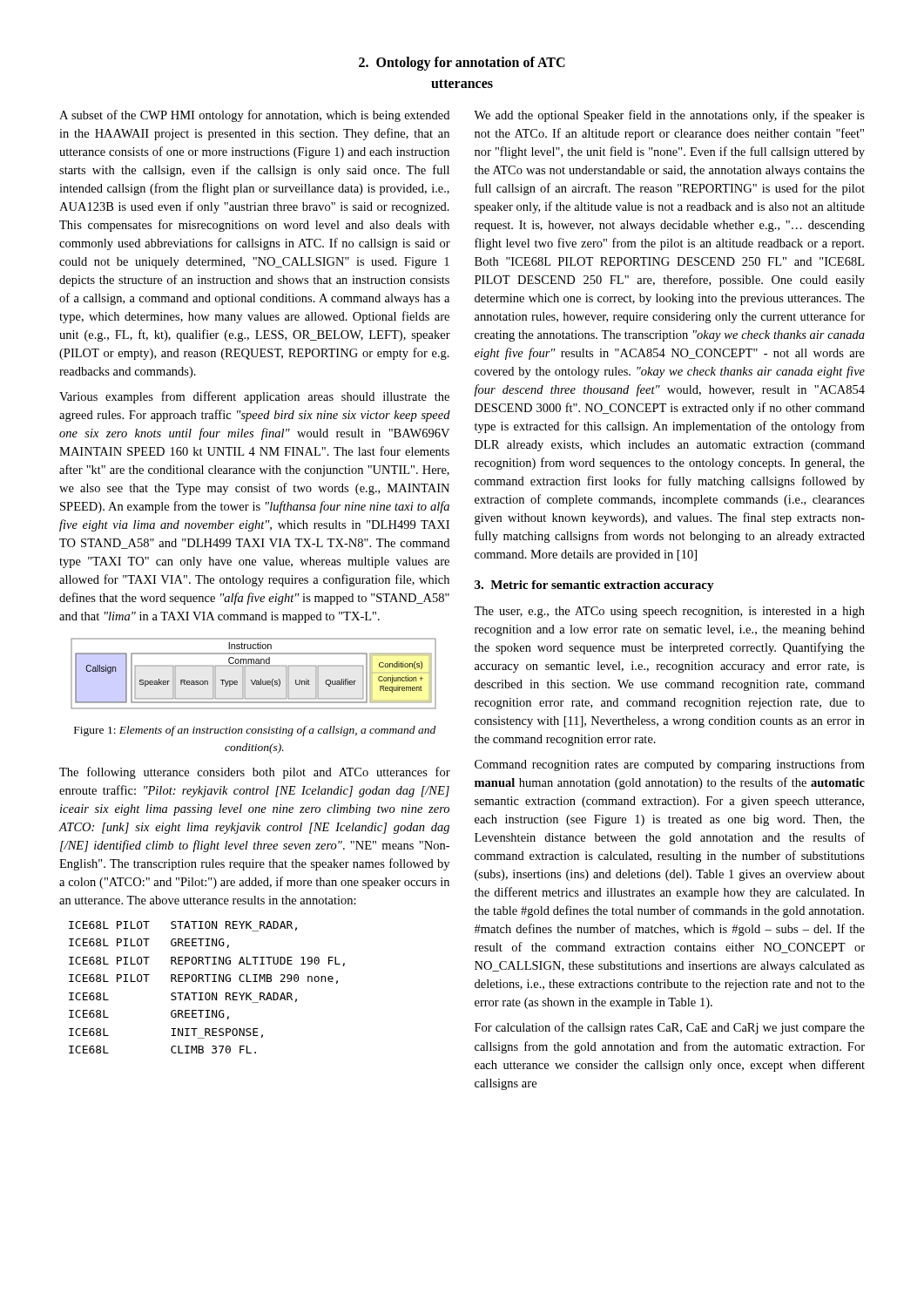924x1307 pixels.
Task: Locate the text "ICE68L CLIMB 370 FL."
Action: pos(163,1050)
